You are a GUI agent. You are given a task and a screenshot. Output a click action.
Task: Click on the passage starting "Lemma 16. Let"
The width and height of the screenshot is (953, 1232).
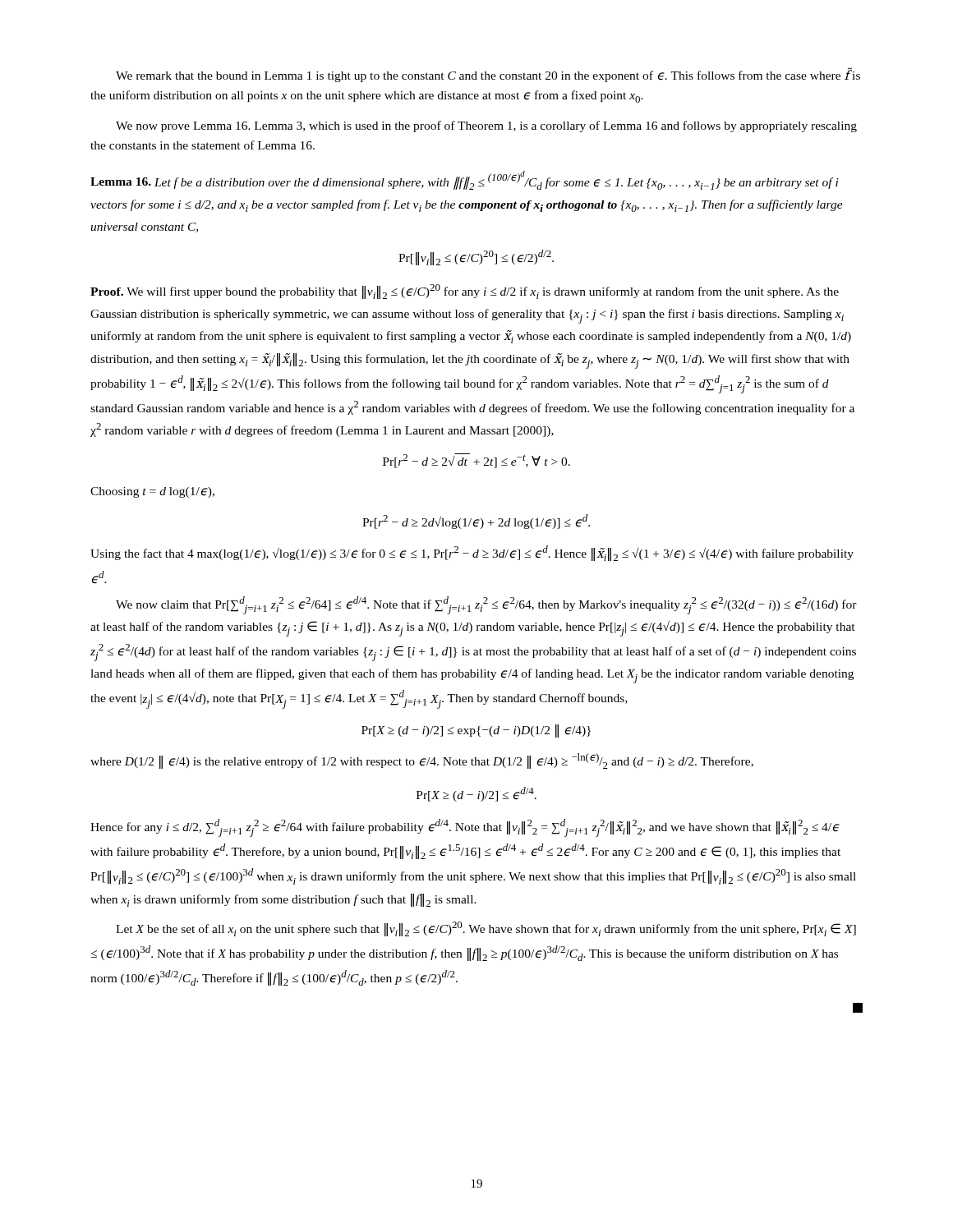[x=476, y=202]
